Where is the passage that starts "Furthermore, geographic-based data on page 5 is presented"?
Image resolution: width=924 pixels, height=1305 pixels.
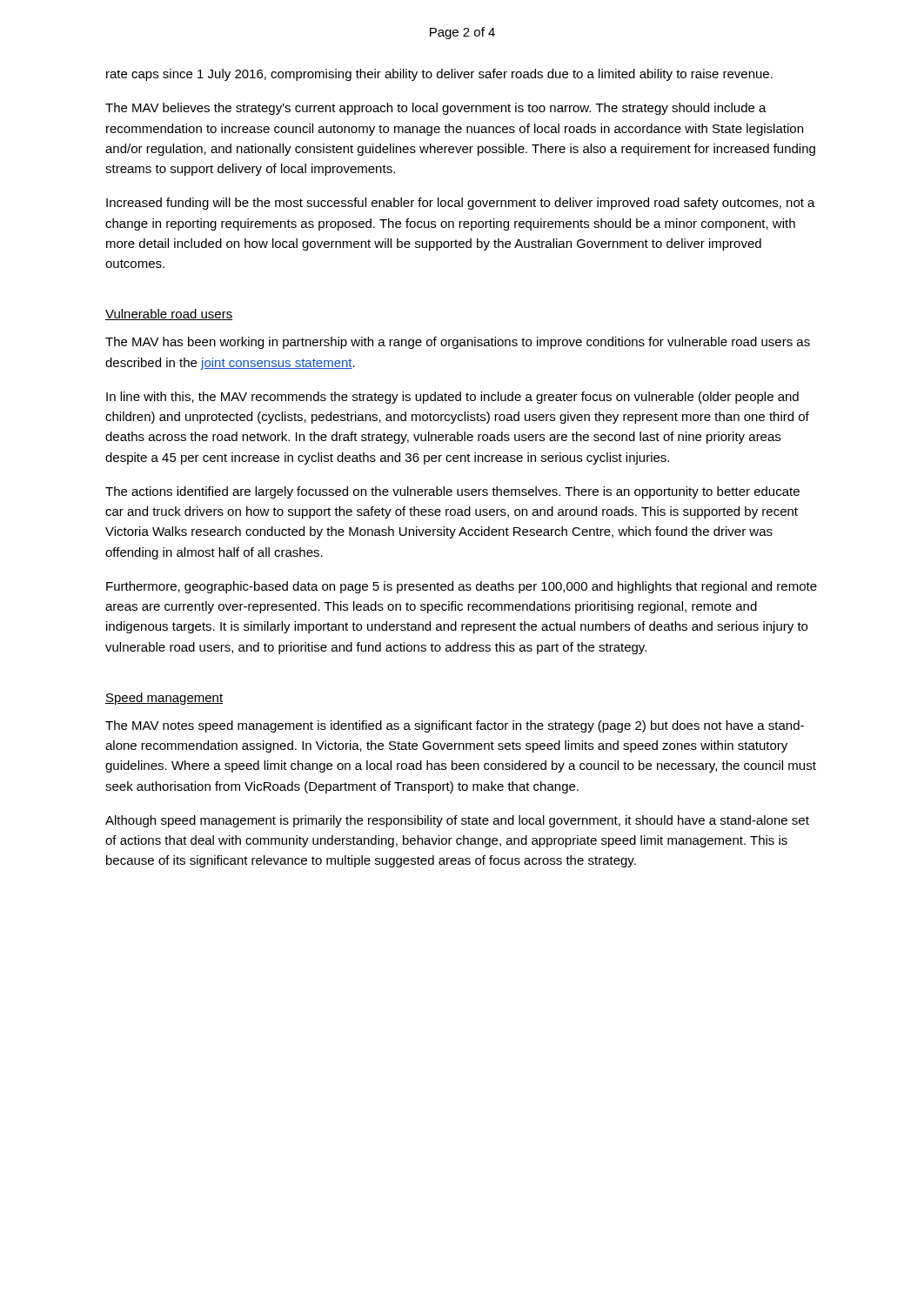[x=461, y=616]
